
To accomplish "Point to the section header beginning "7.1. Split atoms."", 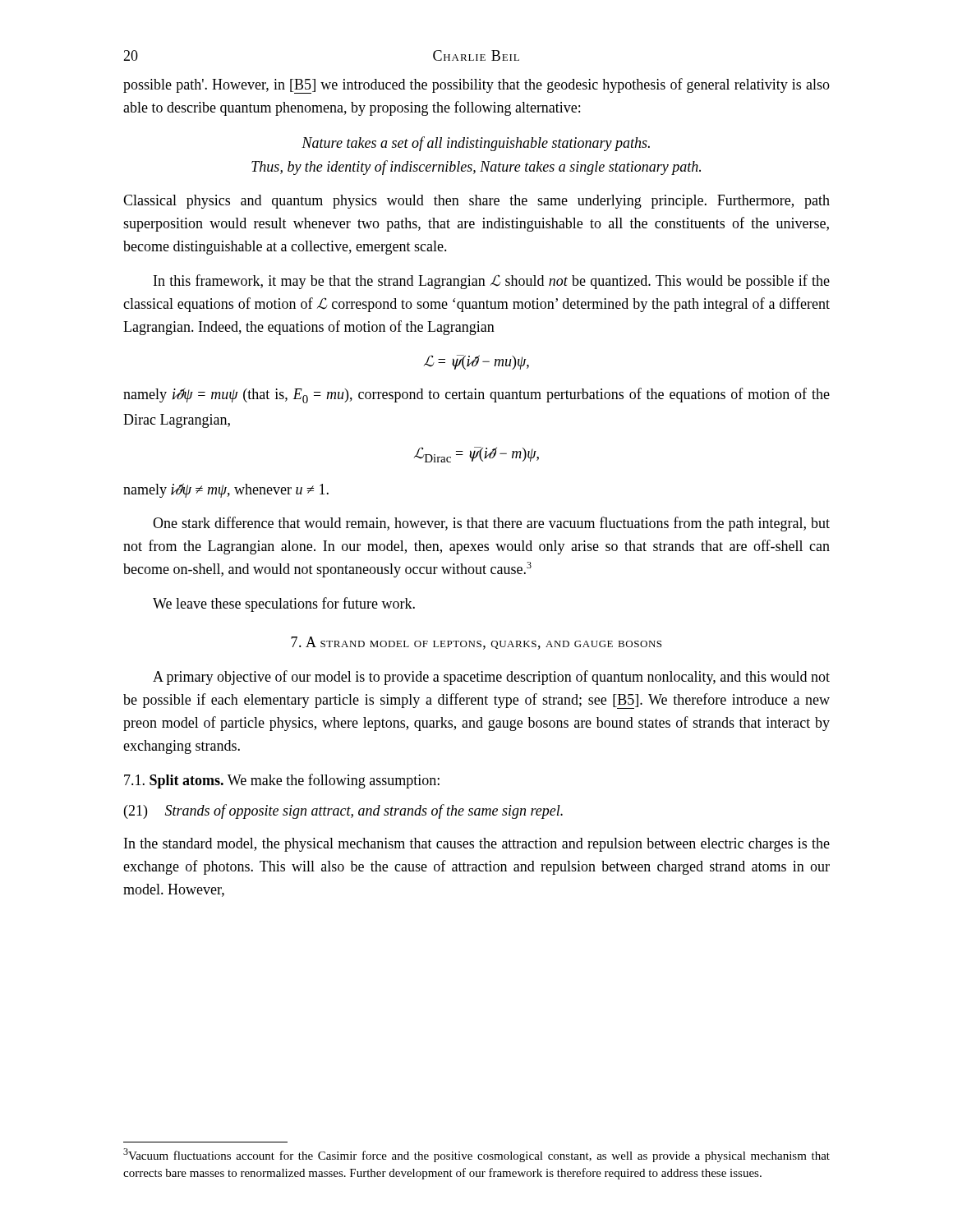I will [282, 780].
